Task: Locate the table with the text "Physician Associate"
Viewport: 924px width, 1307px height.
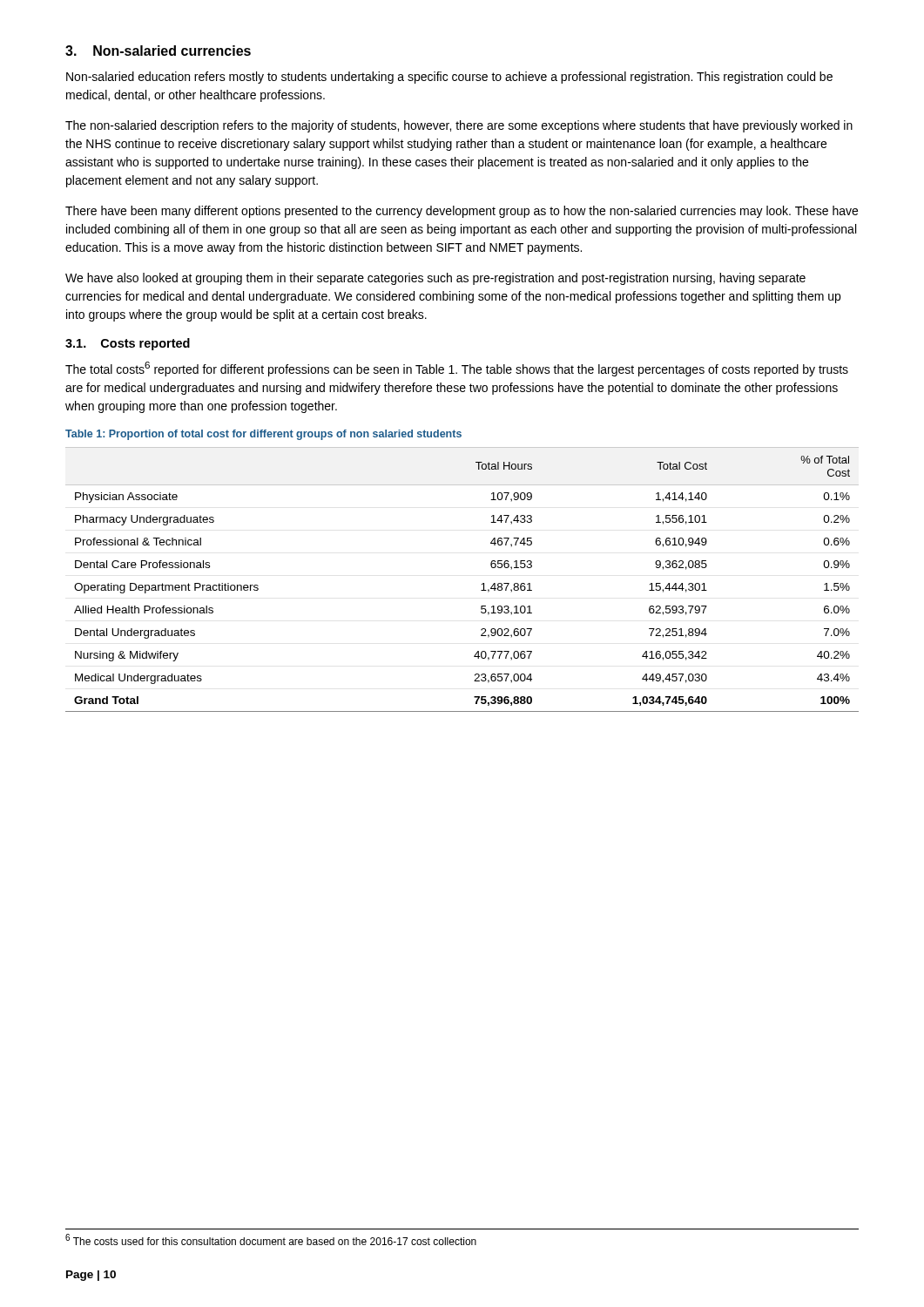Action: point(462,579)
